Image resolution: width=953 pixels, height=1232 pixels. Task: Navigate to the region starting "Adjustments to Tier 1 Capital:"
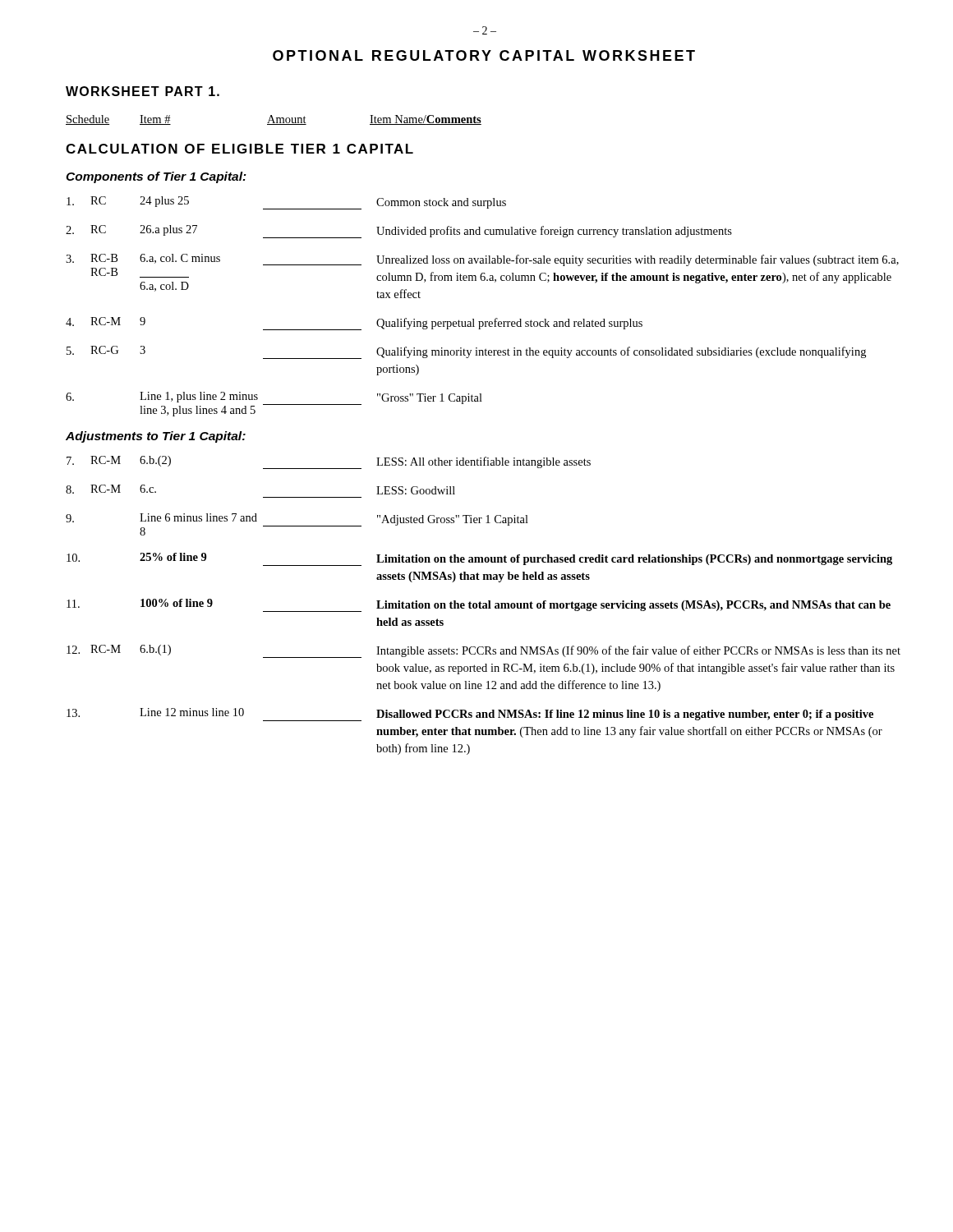pyautogui.click(x=156, y=436)
